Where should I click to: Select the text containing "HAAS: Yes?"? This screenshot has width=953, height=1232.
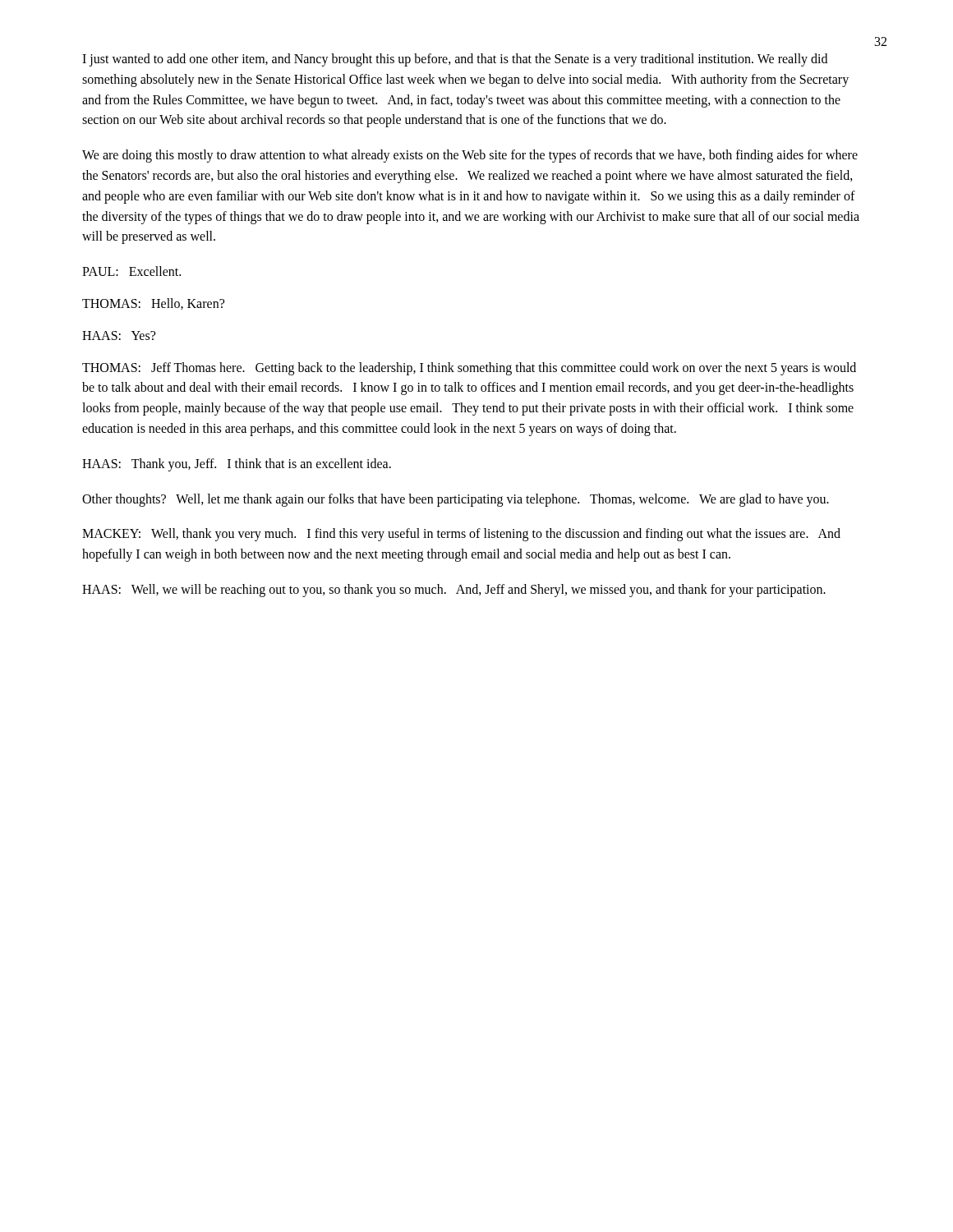pos(119,335)
